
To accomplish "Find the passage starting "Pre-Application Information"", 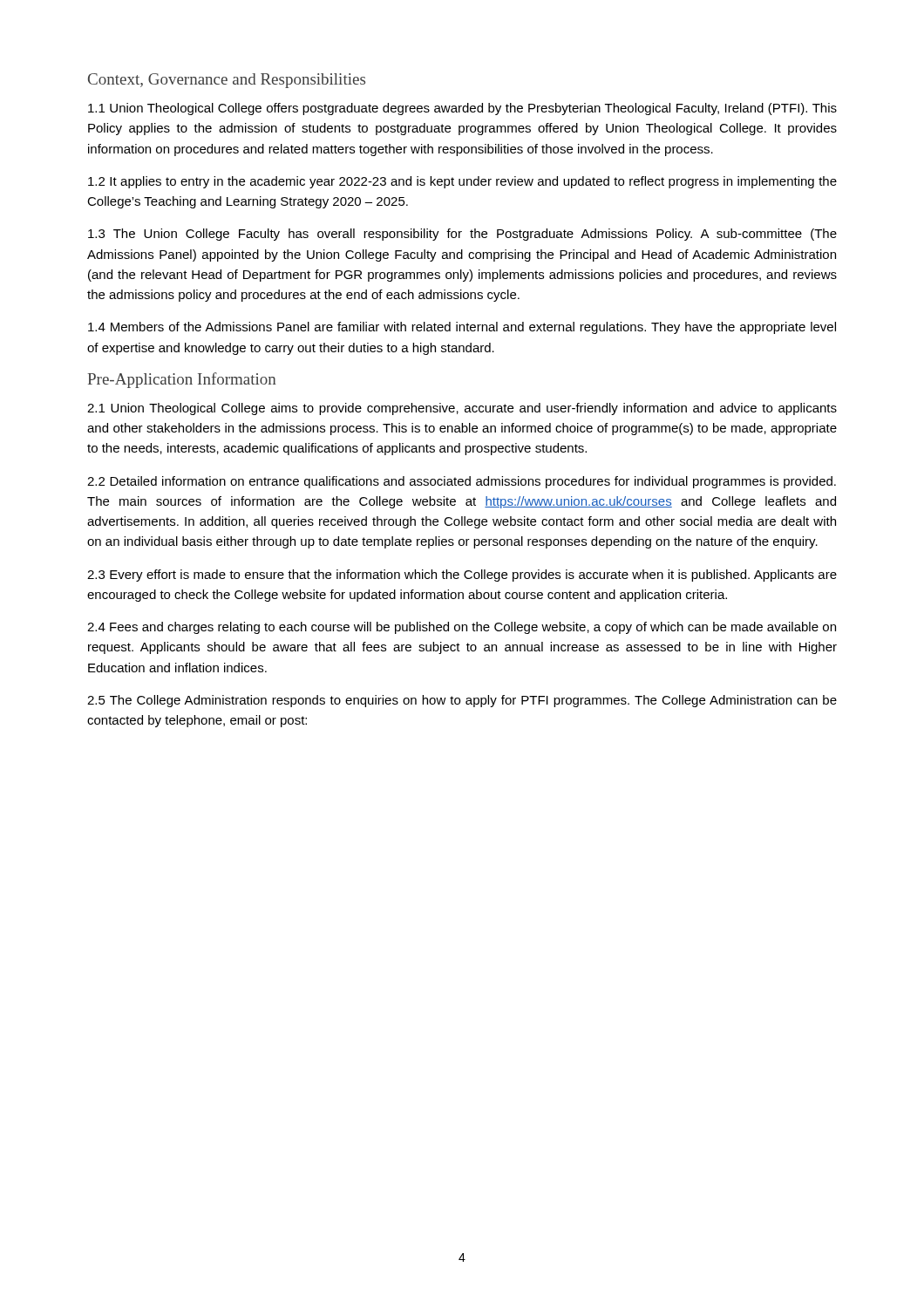I will coord(182,379).
